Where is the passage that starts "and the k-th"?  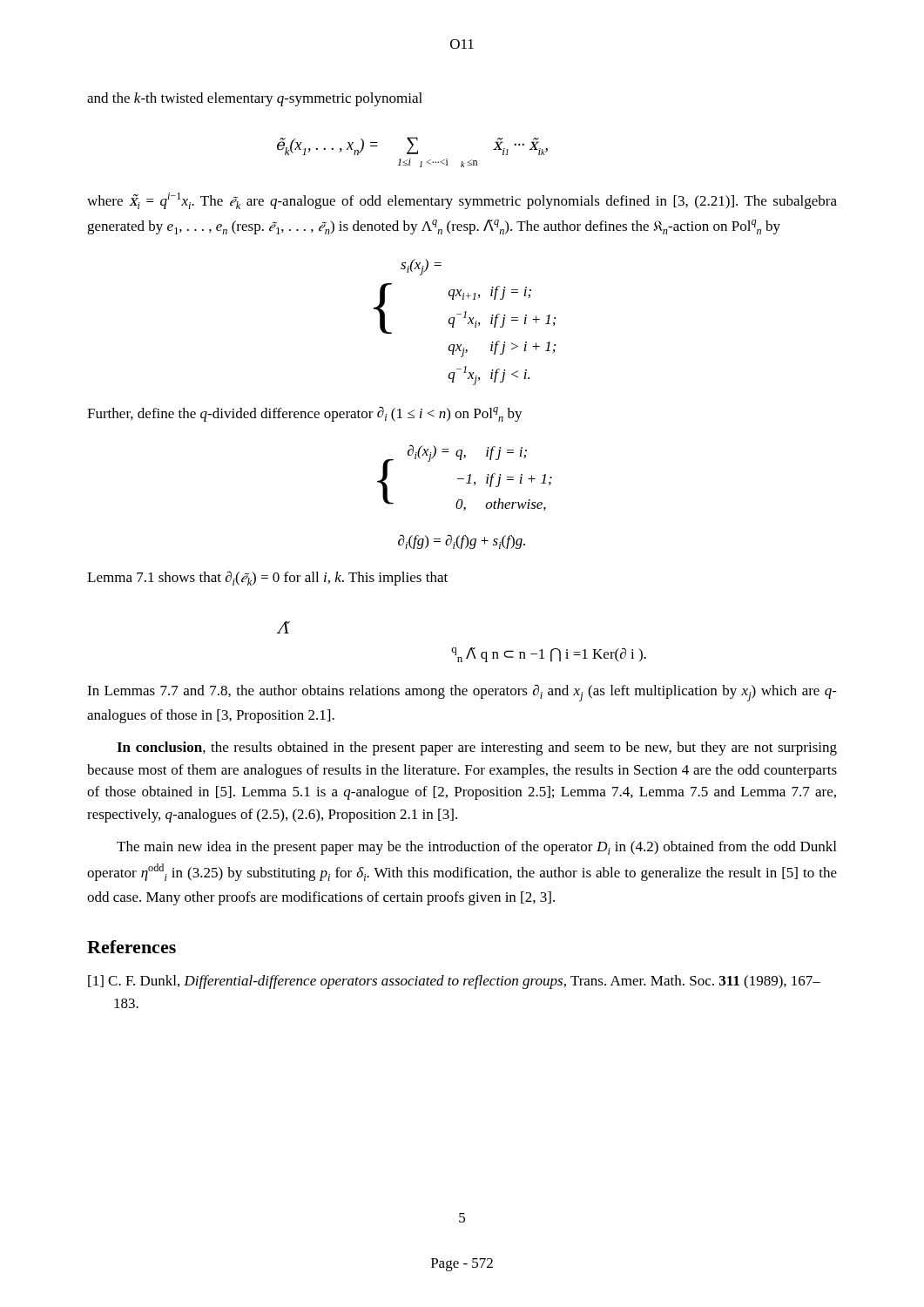[x=255, y=99]
